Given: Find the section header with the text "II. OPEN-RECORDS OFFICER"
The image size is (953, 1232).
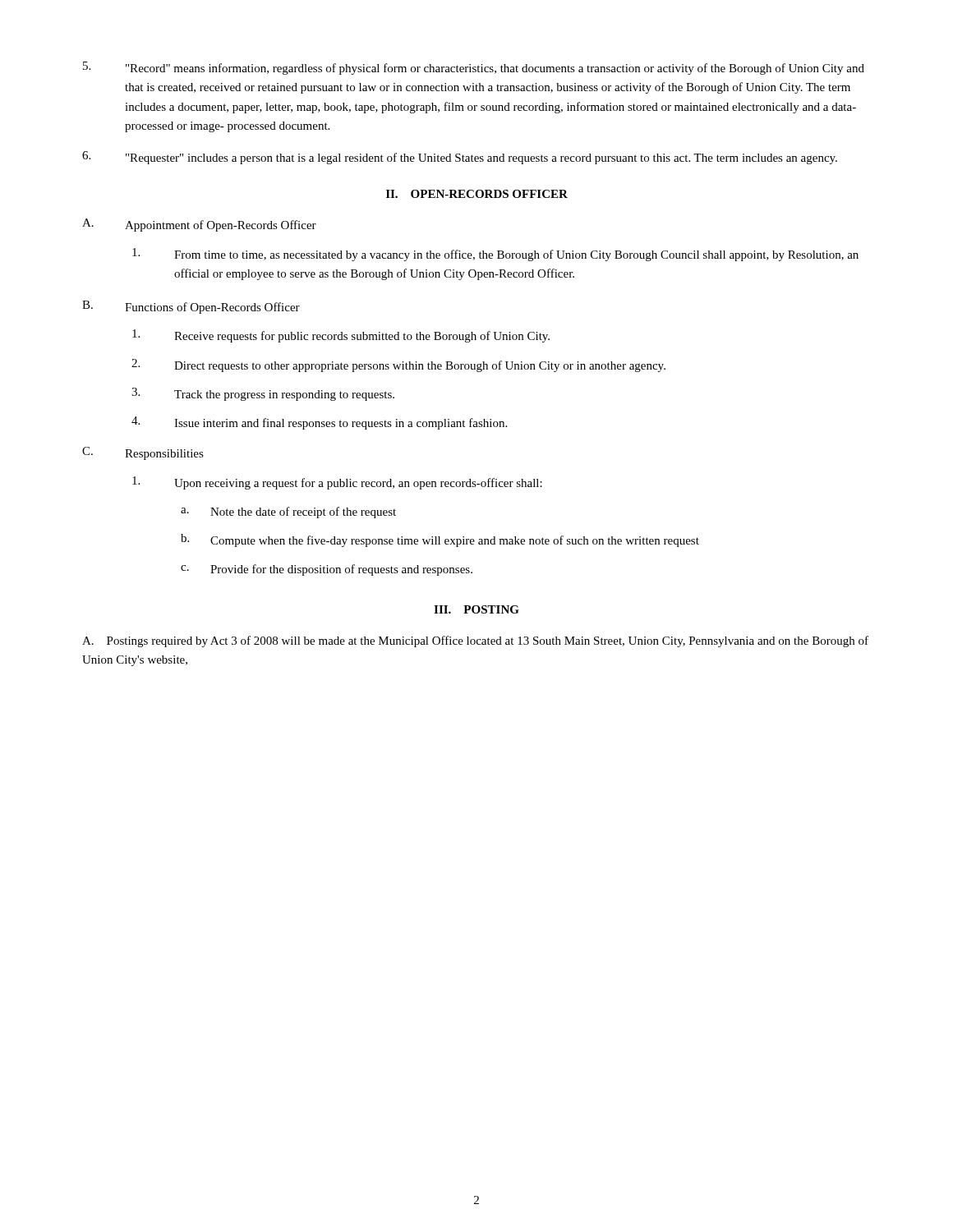Looking at the screenshot, I should (476, 194).
